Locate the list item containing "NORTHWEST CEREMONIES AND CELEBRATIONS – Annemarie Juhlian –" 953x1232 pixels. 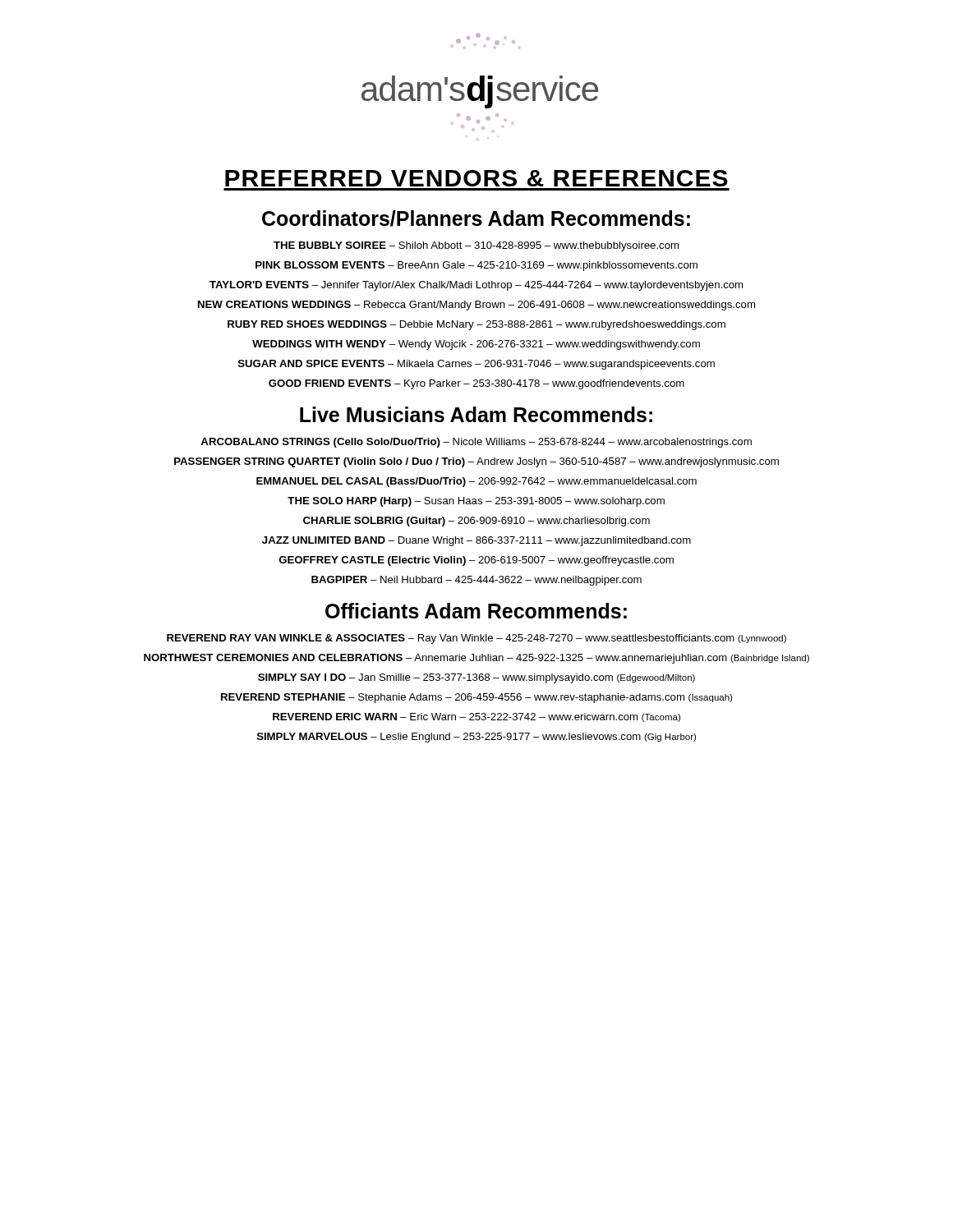click(x=476, y=658)
